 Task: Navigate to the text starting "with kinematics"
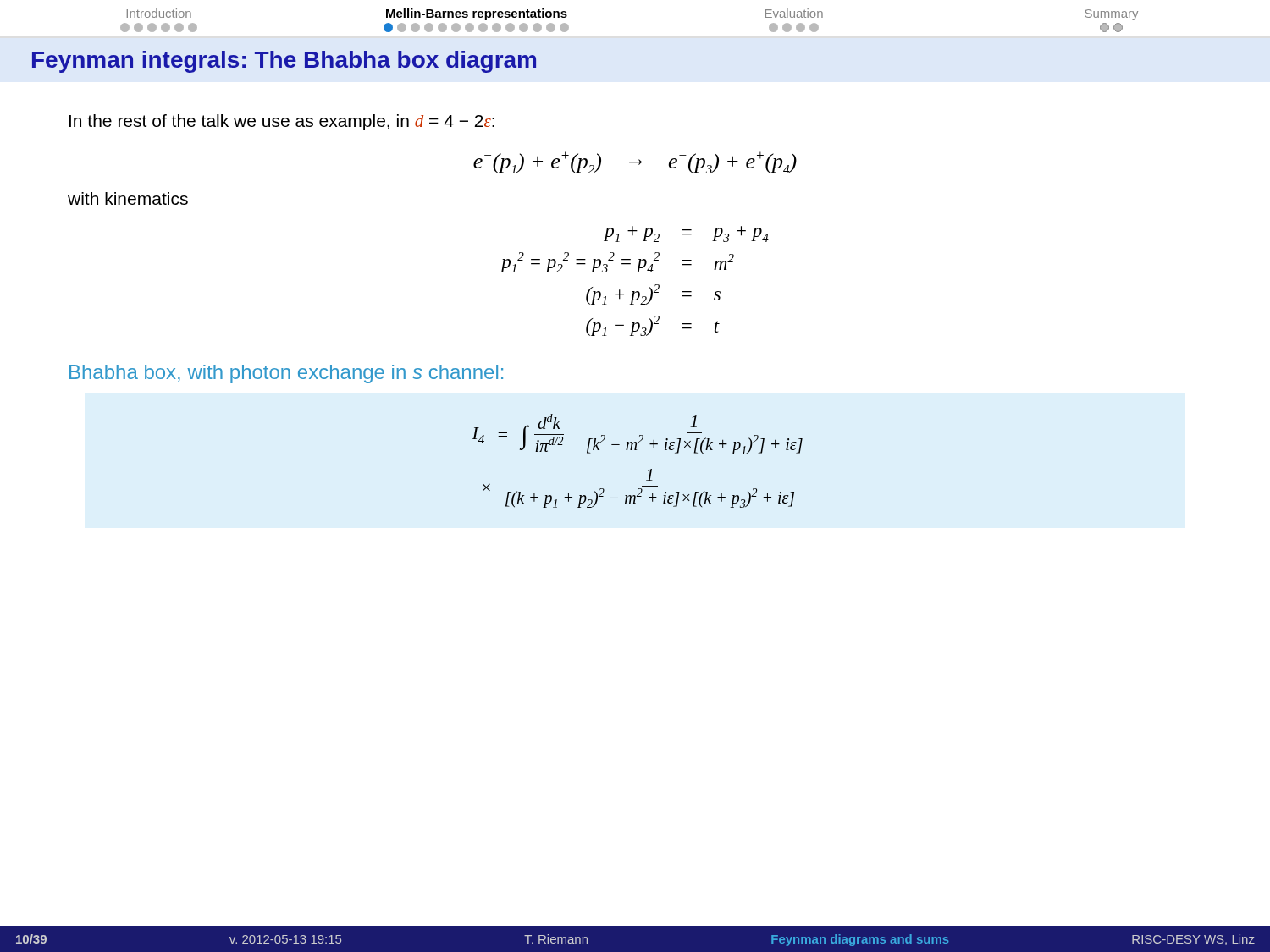[x=128, y=198]
